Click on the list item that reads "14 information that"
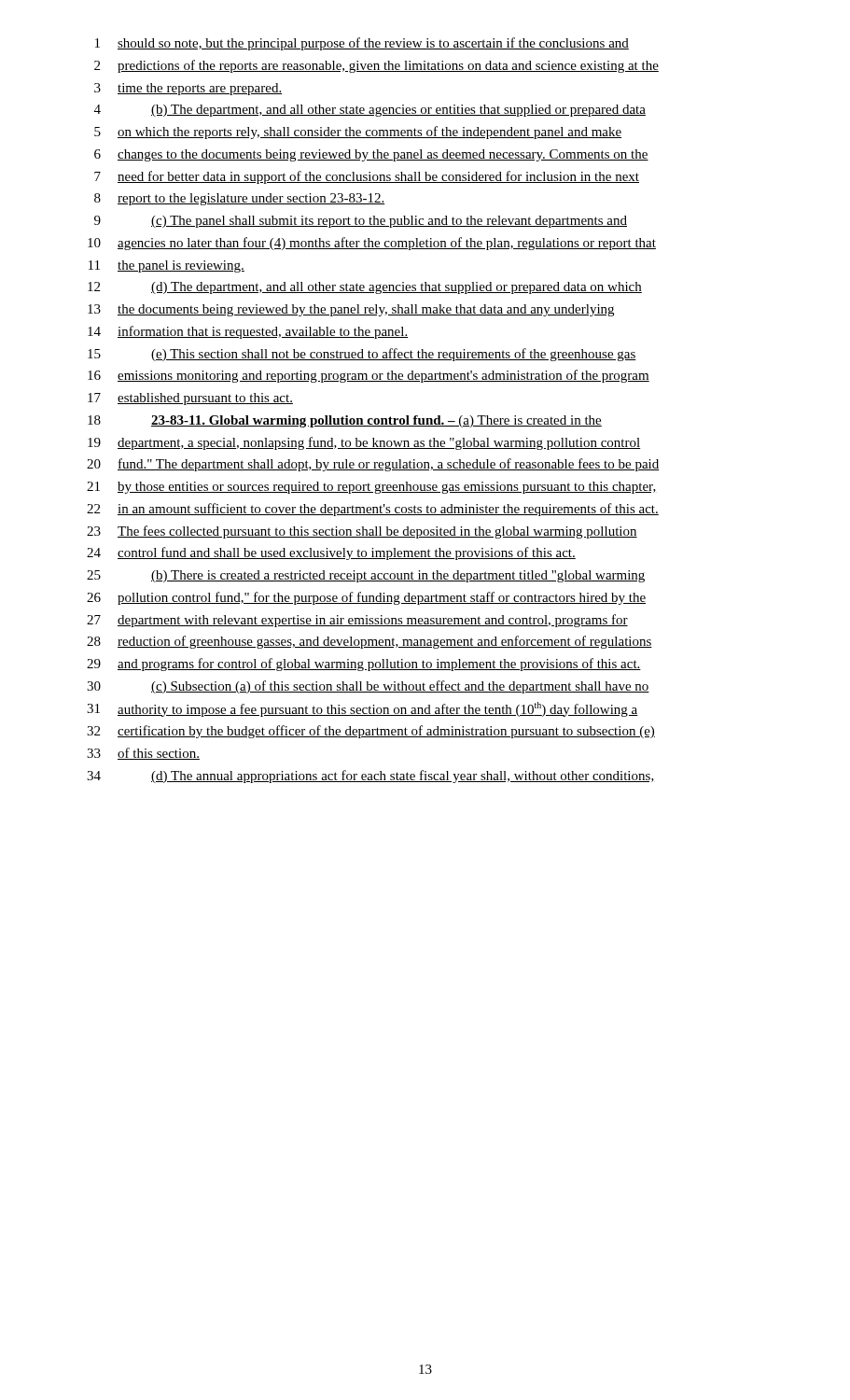850x1400 pixels. click(x=248, y=332)
